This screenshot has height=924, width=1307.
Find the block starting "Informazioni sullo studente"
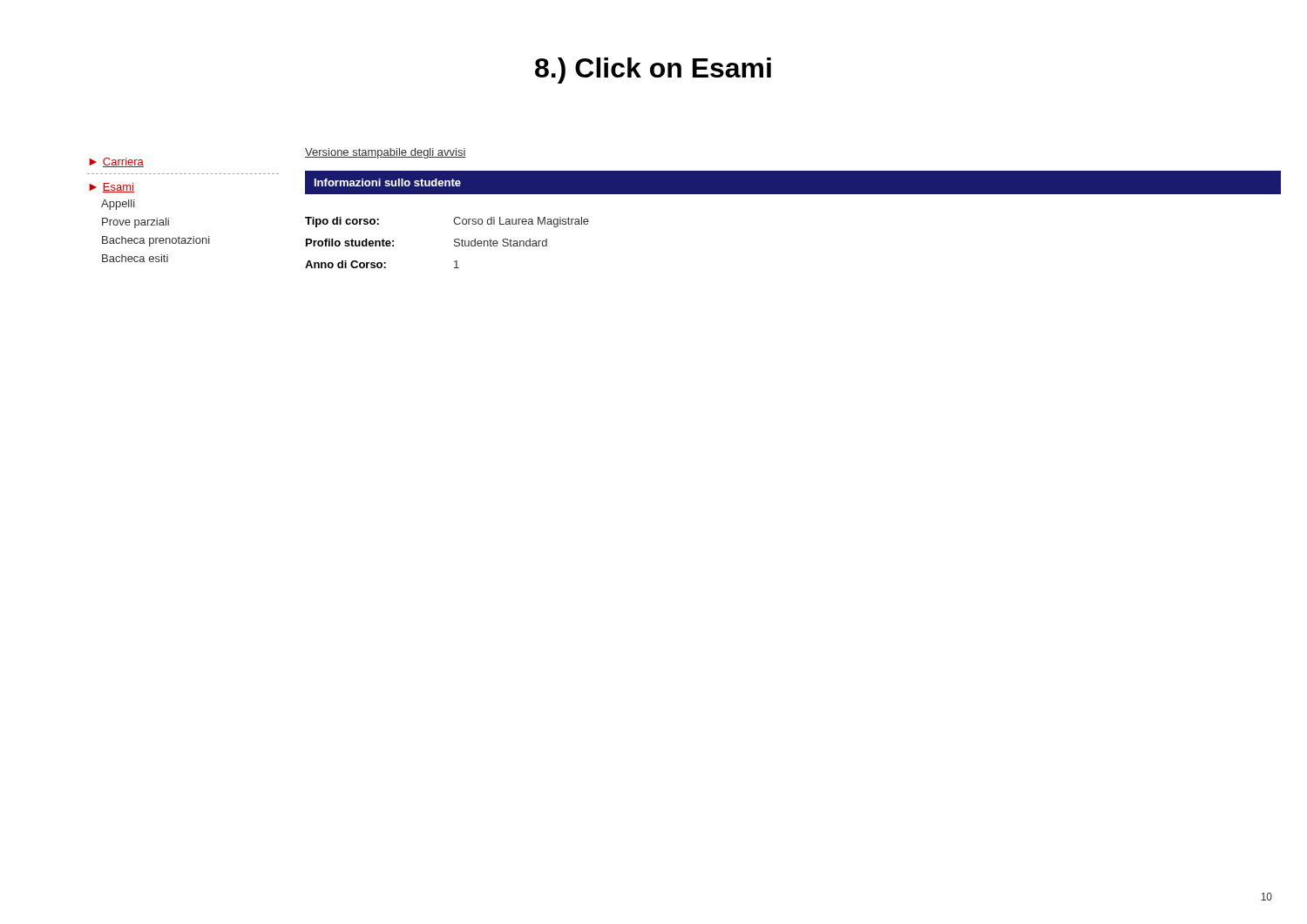click(x=387, y=182)
